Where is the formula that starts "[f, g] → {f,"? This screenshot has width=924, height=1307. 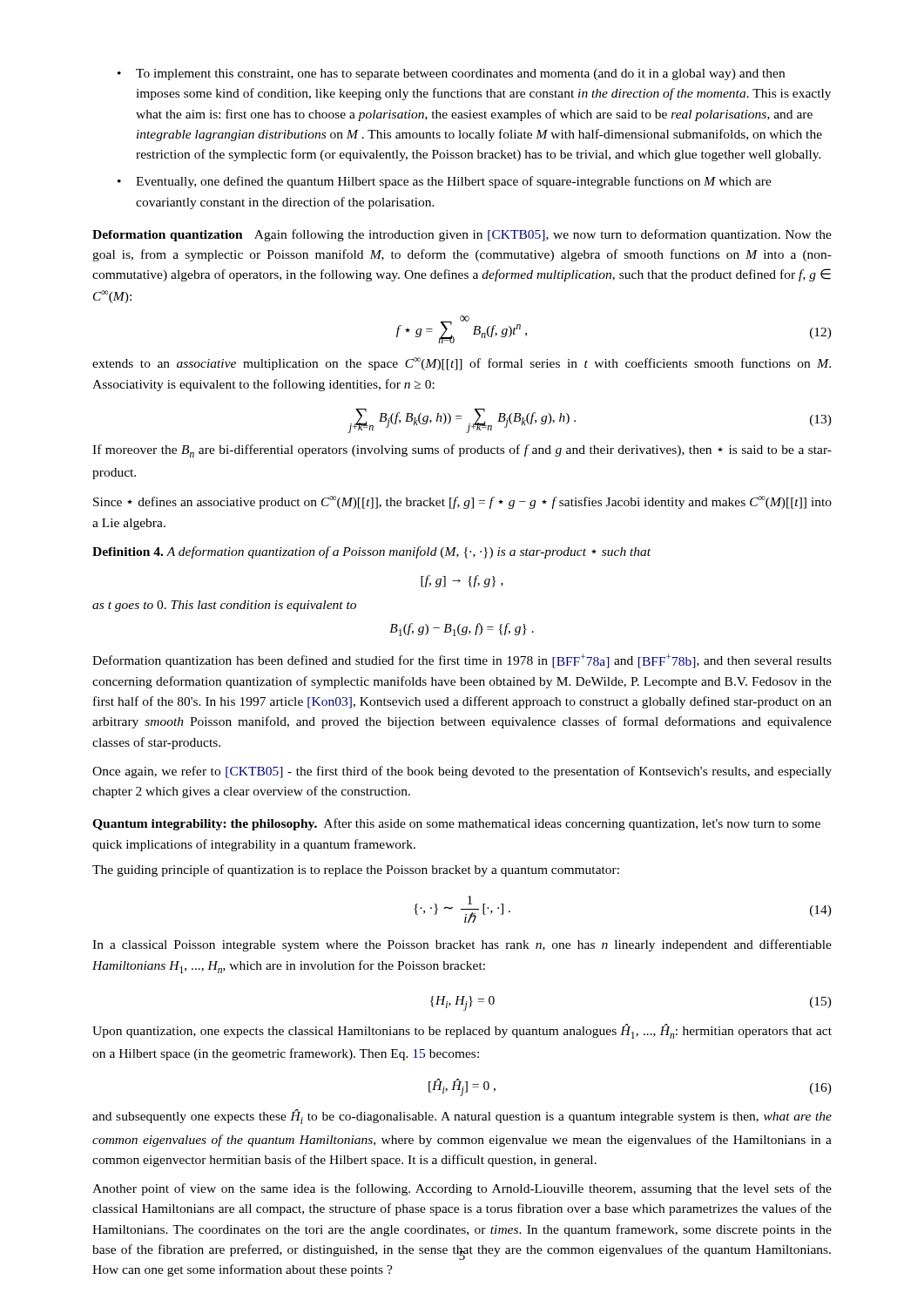[x=462, y=580]
